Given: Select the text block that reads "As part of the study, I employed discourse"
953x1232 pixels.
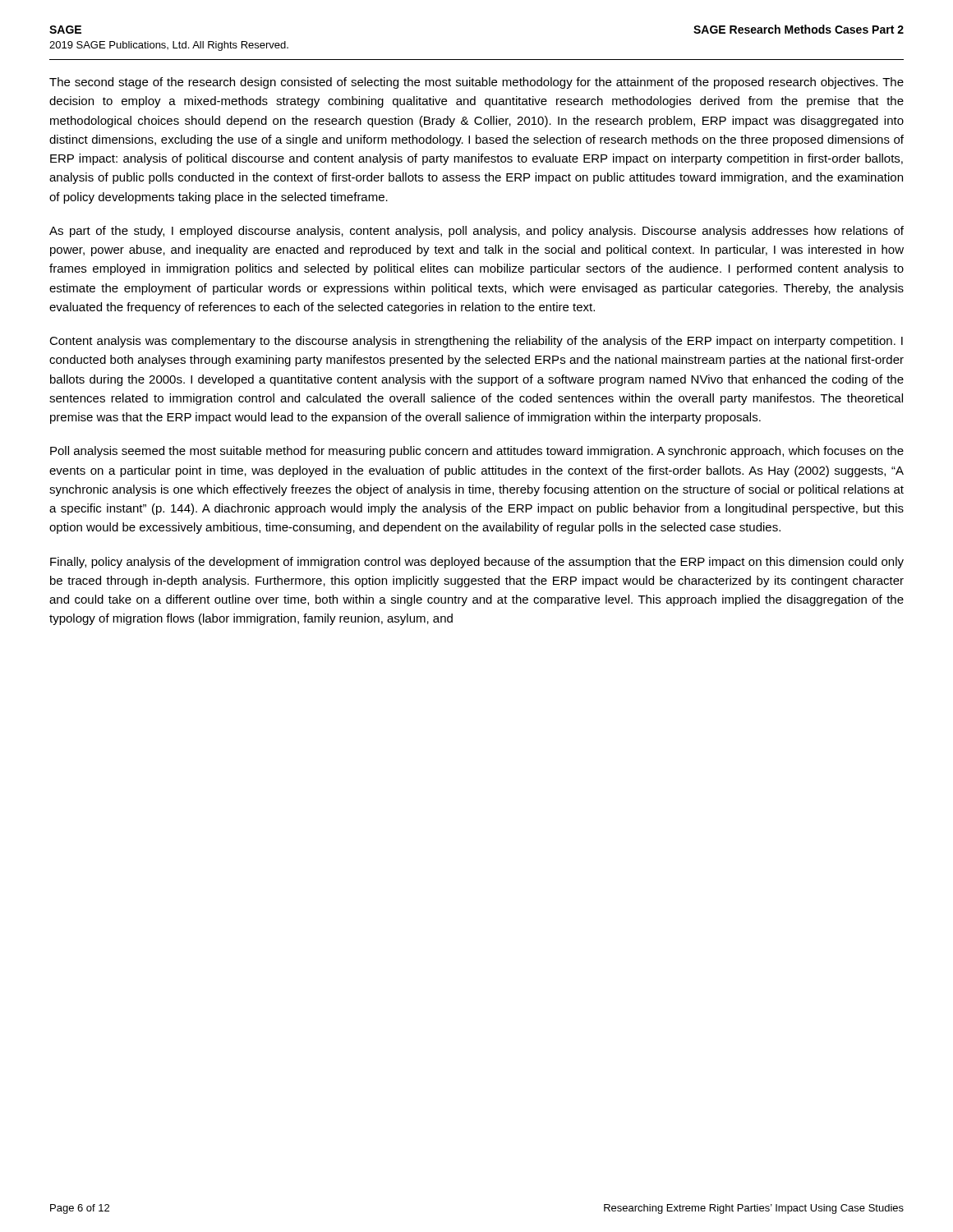Looking at the screenshot, I should 476,268.
